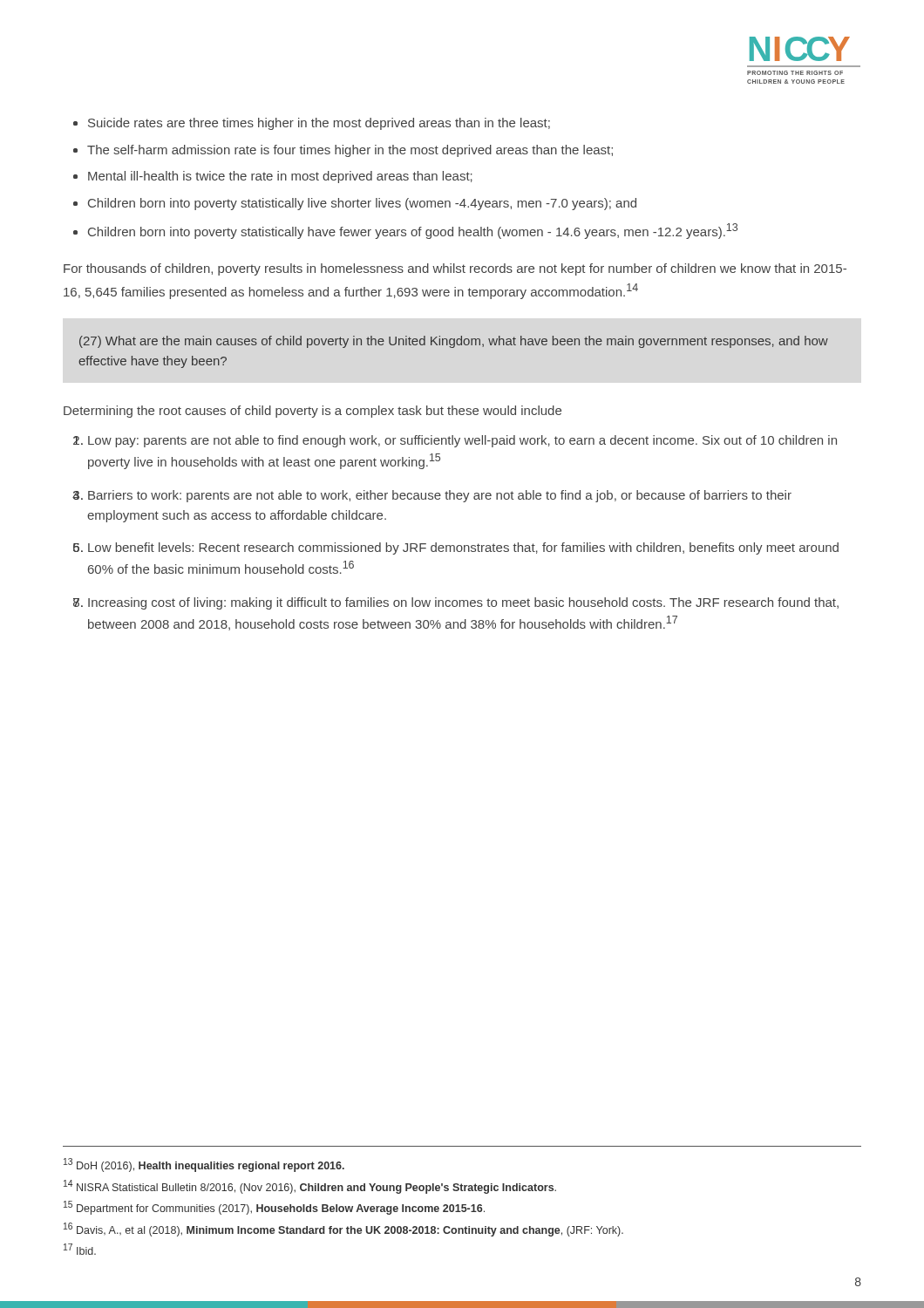Select the passage starting "17 Ibid."
Image resolution: width=924 pixels, height=1308 pixels.
(x=80, y=1249)
